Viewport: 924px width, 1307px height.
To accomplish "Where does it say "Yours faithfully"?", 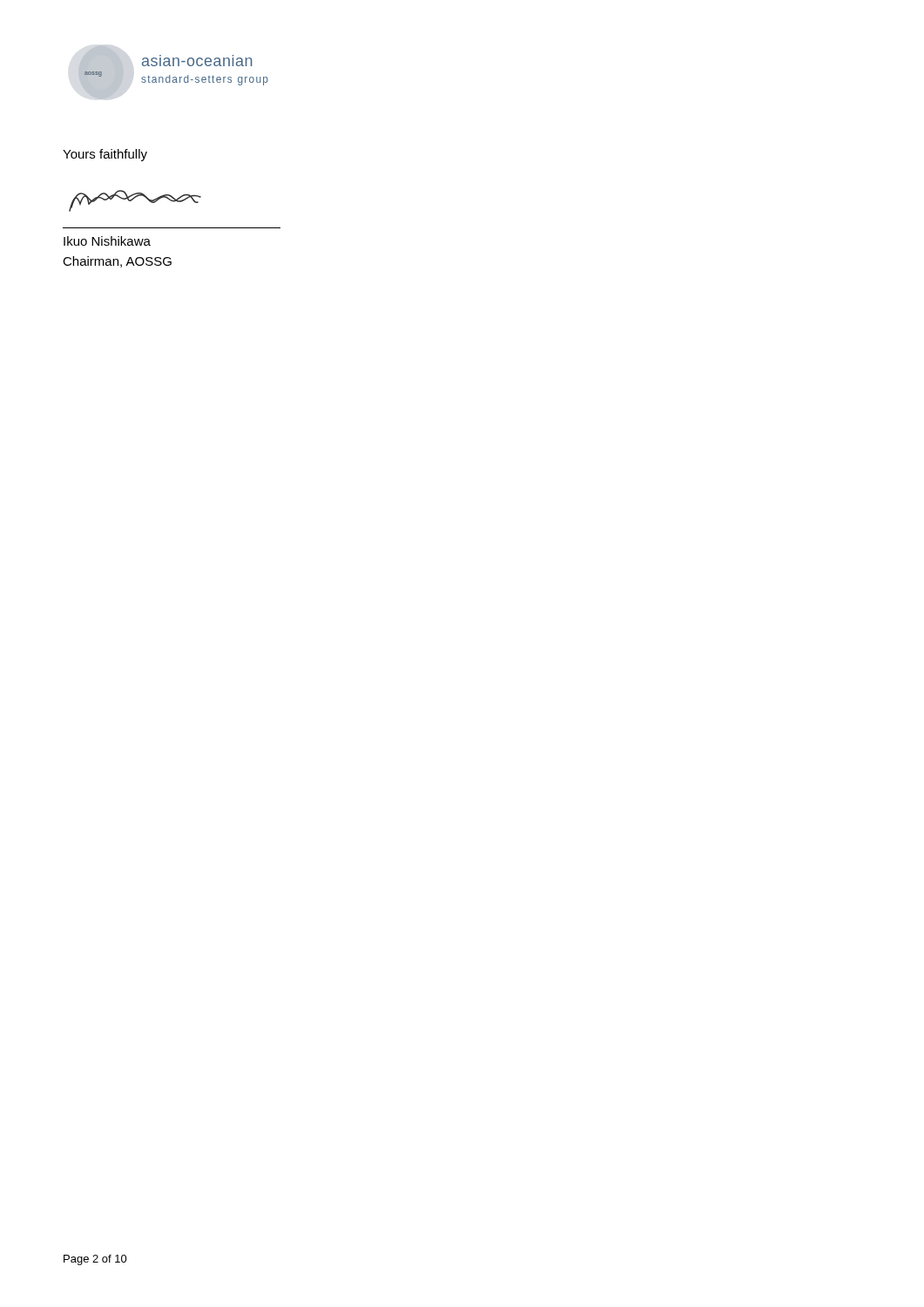I will pos(105,154).
